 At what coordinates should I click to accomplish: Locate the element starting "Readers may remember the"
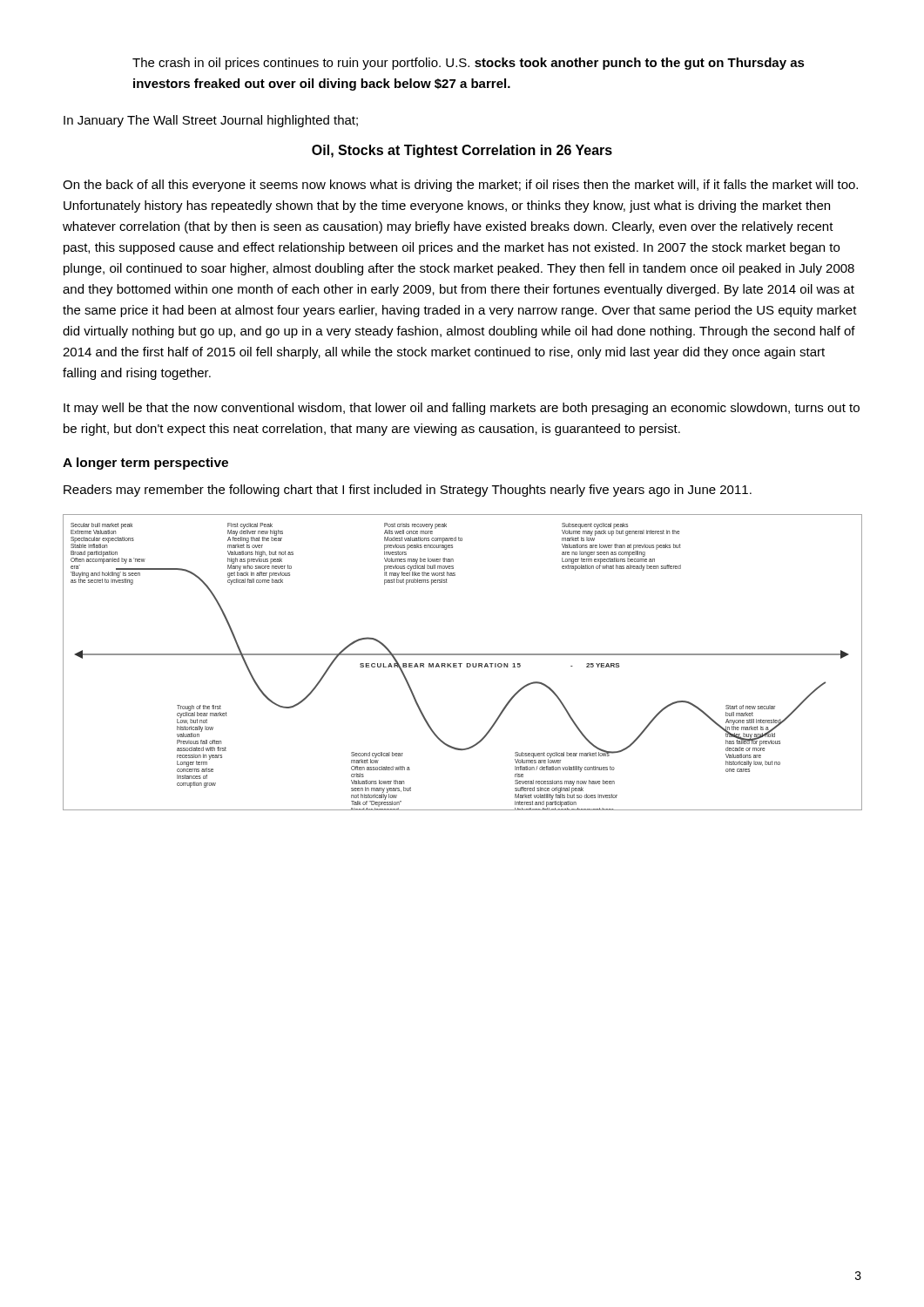pyautogui.click(x=407, y=489)
